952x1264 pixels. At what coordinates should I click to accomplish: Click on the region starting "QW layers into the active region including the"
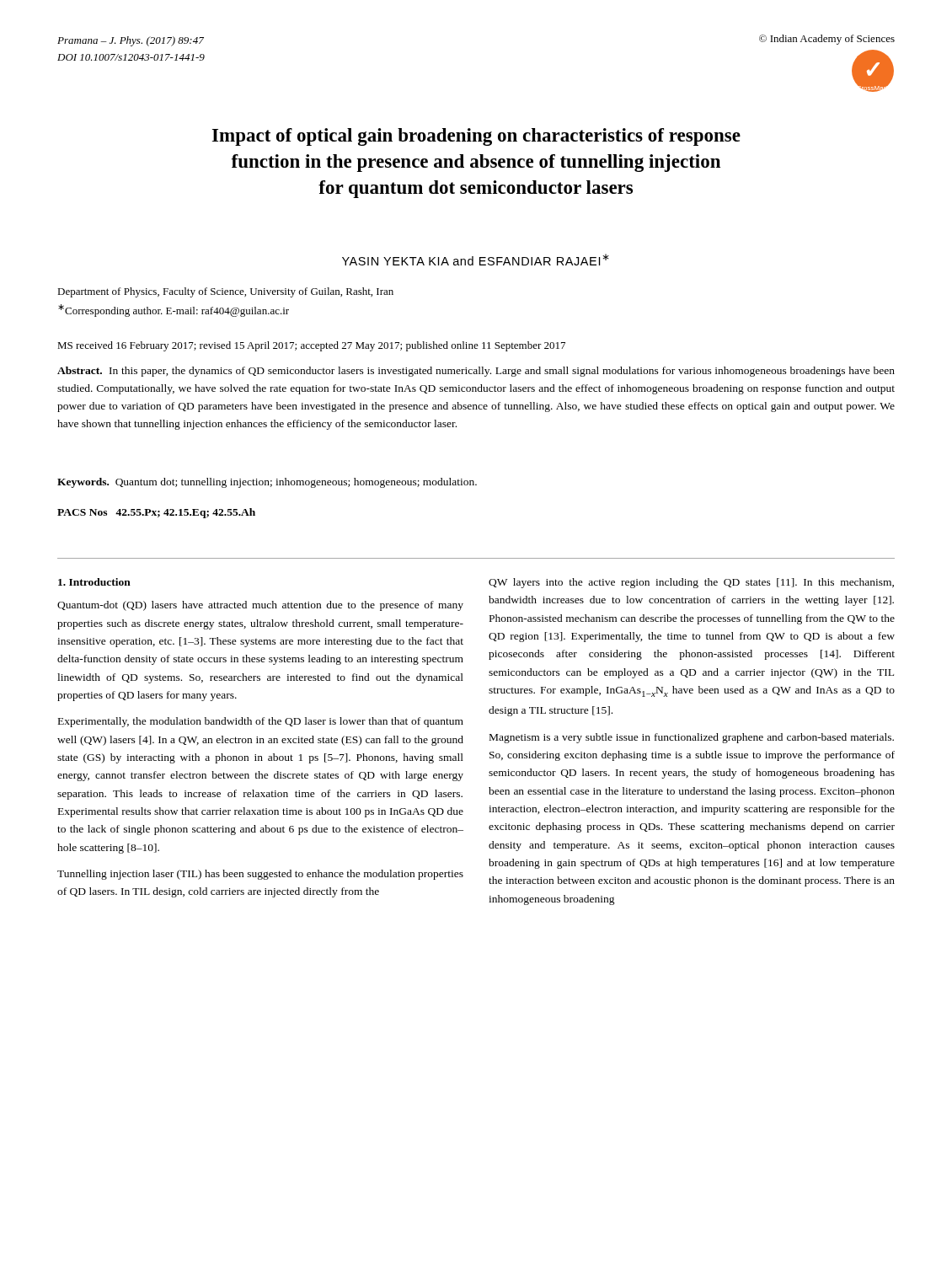coord(692,740)
